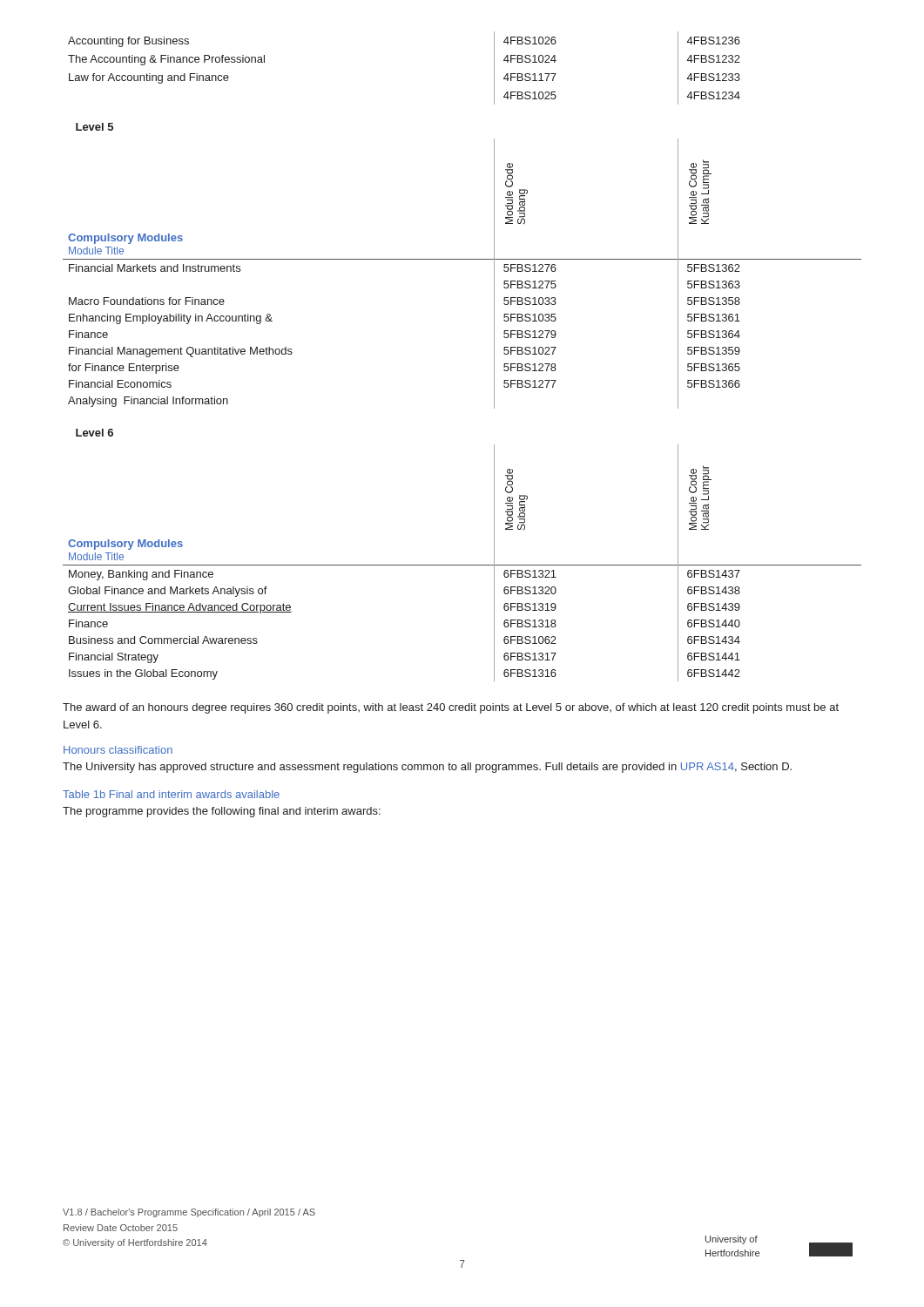
Task: Point to the block starting "The programme provides the following"
Action: [x=222, y=810]
